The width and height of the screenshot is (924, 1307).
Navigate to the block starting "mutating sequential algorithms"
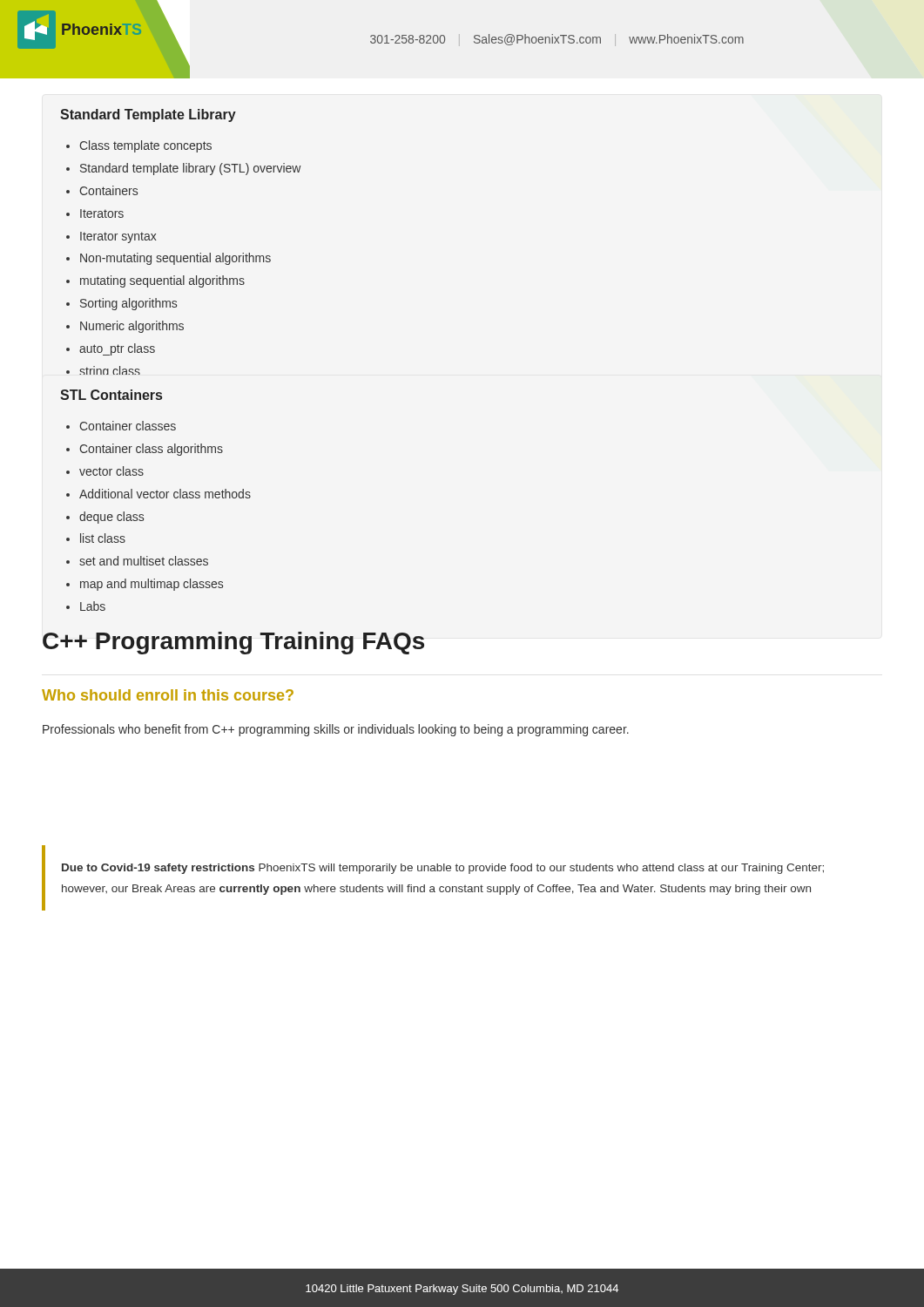[162, 281]
